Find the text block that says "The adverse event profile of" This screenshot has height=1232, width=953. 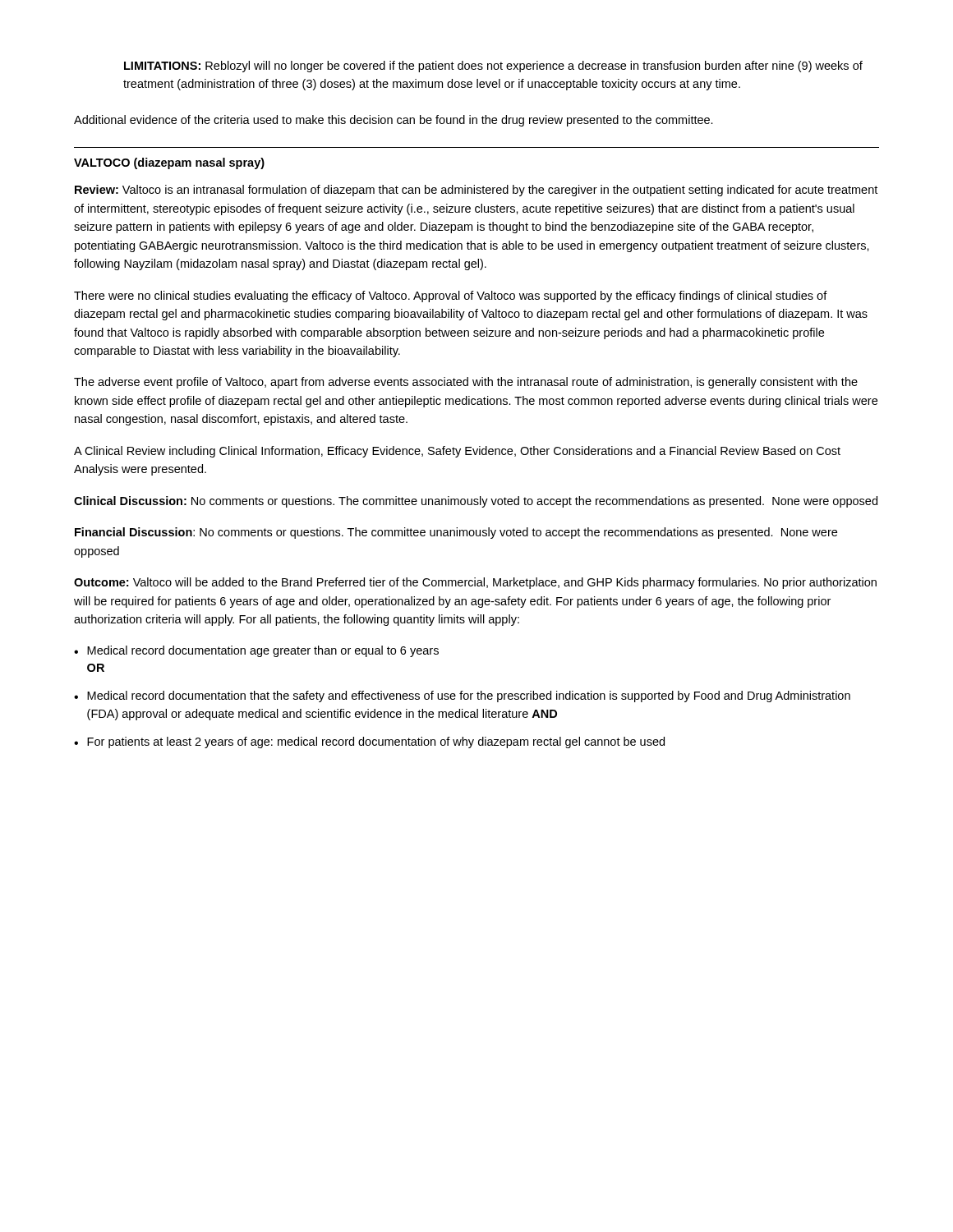click(x=476, y=401)
